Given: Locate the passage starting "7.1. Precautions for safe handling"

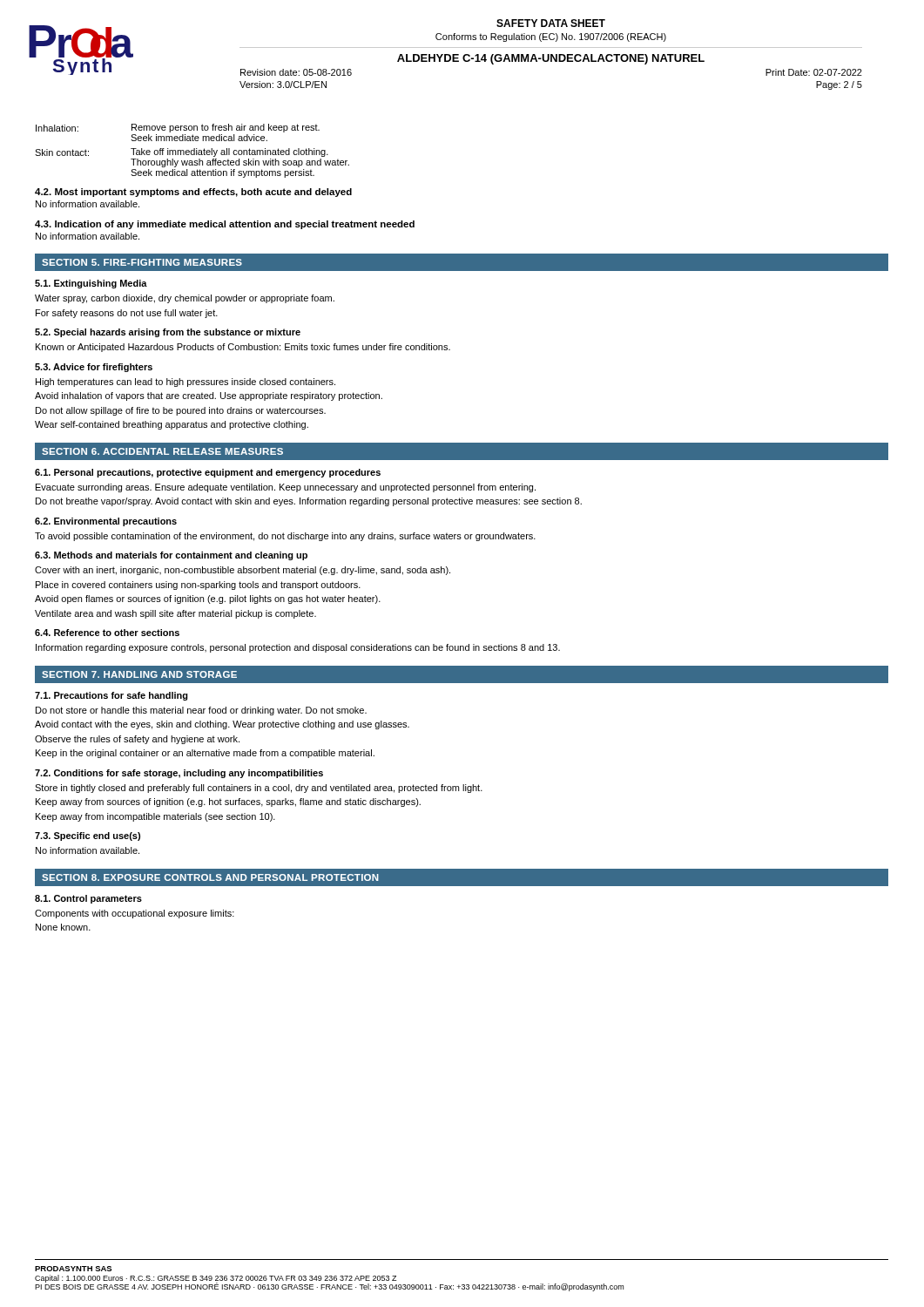Looking at the screenshot, I should click(x=111, y=696).
